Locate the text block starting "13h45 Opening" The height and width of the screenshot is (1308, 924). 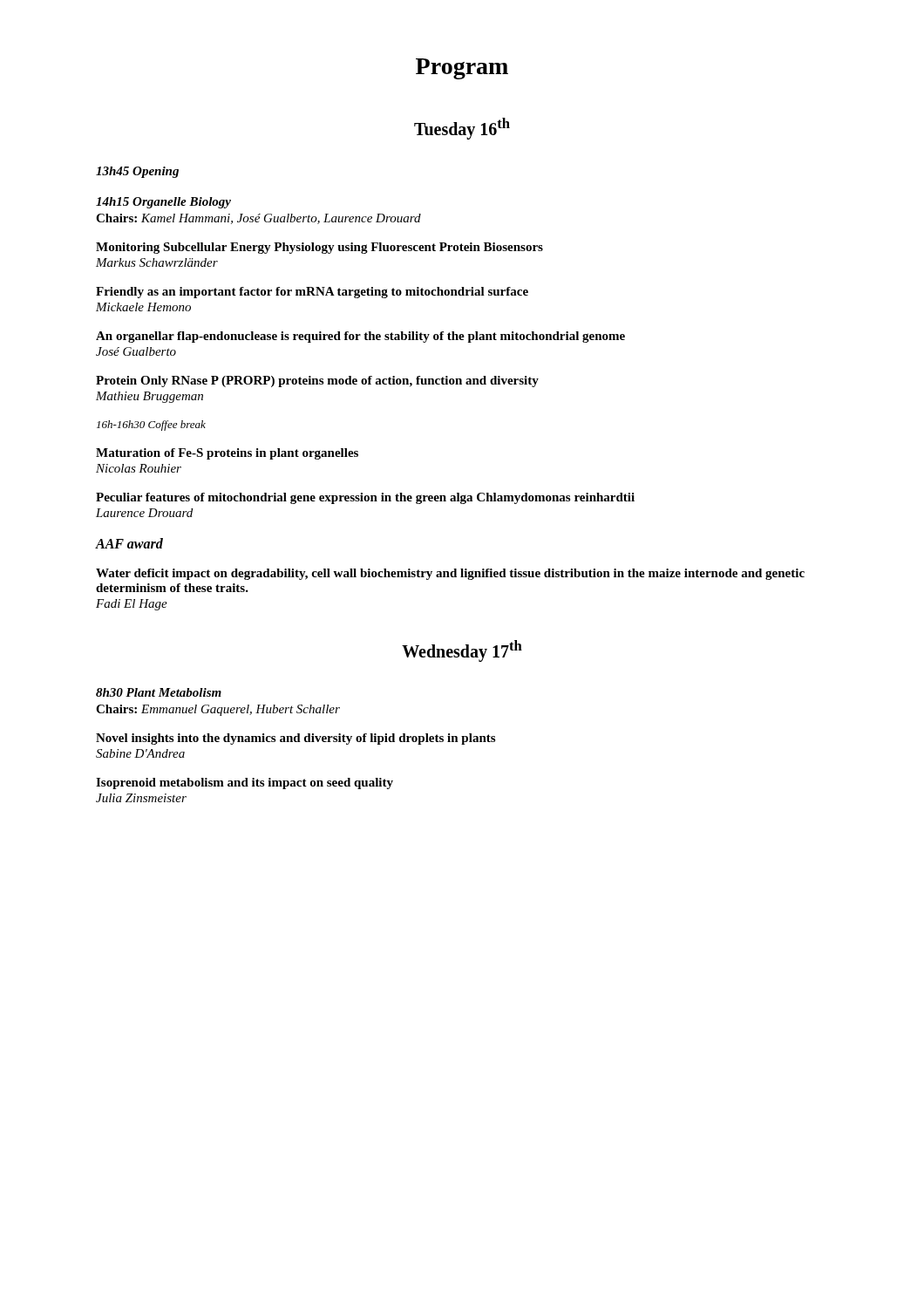(x=137, y=171)
